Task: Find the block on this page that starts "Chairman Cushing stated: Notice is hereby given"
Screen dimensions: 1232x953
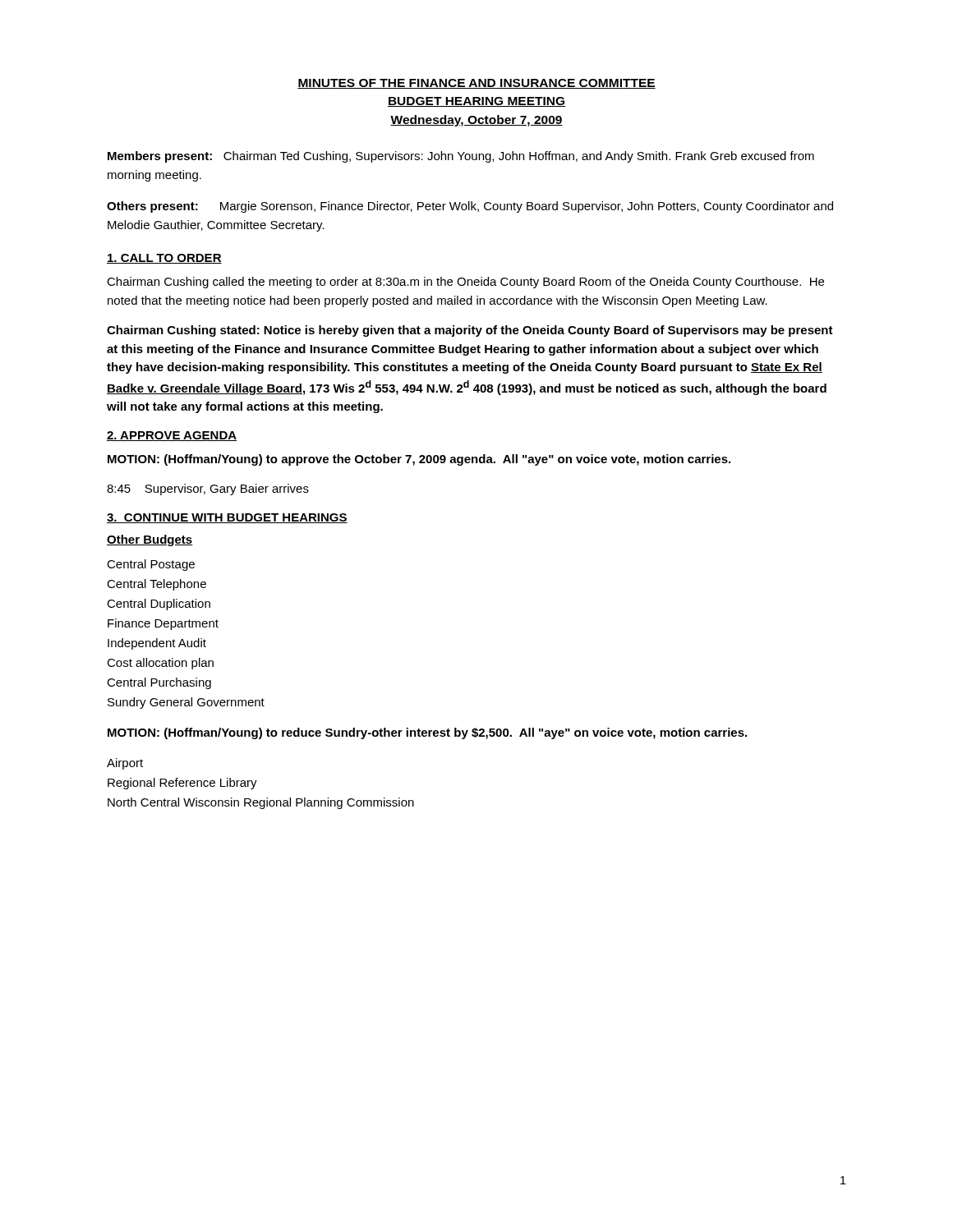Action: 470,368
